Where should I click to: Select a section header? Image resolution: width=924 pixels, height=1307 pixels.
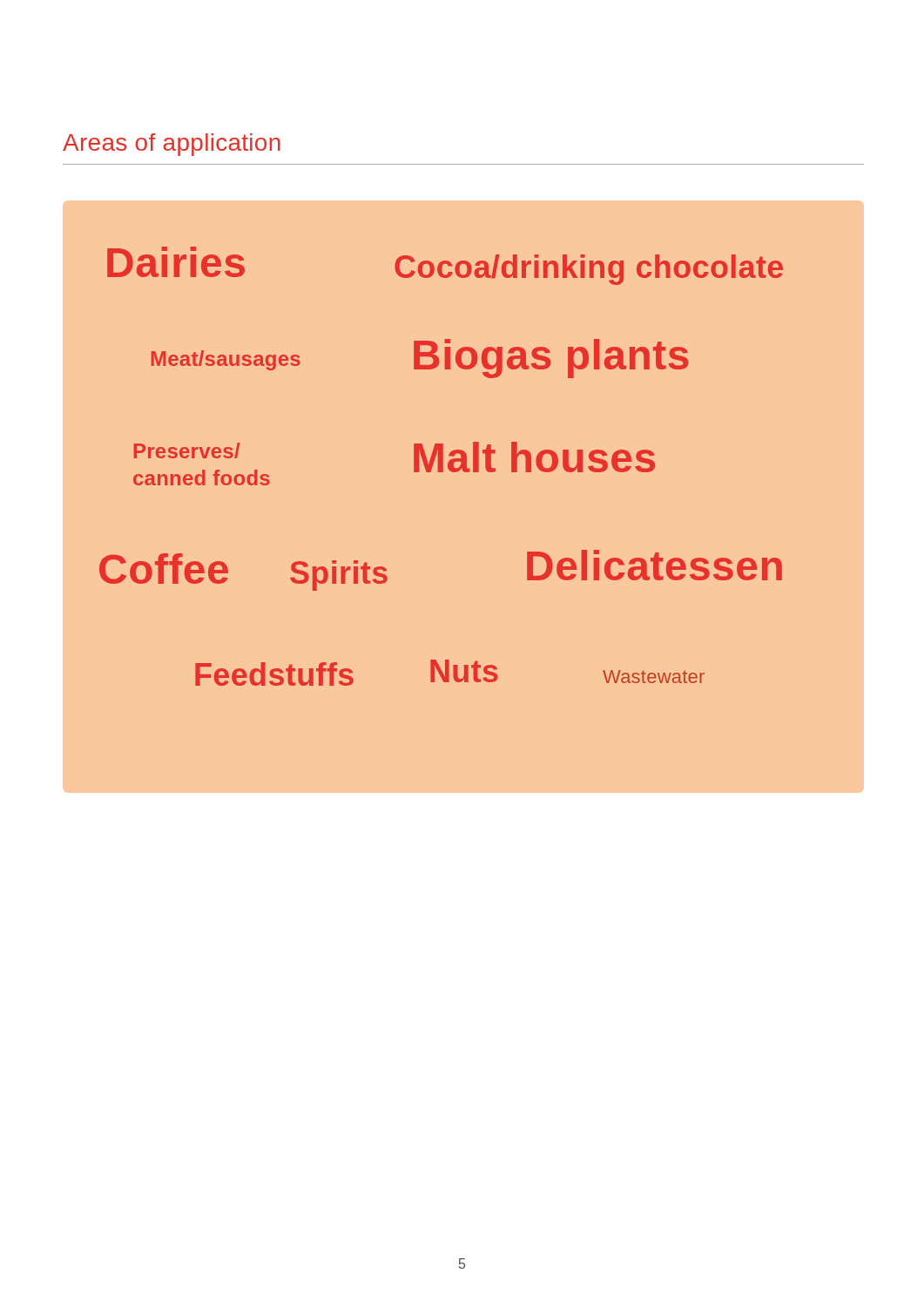(463, 147)
